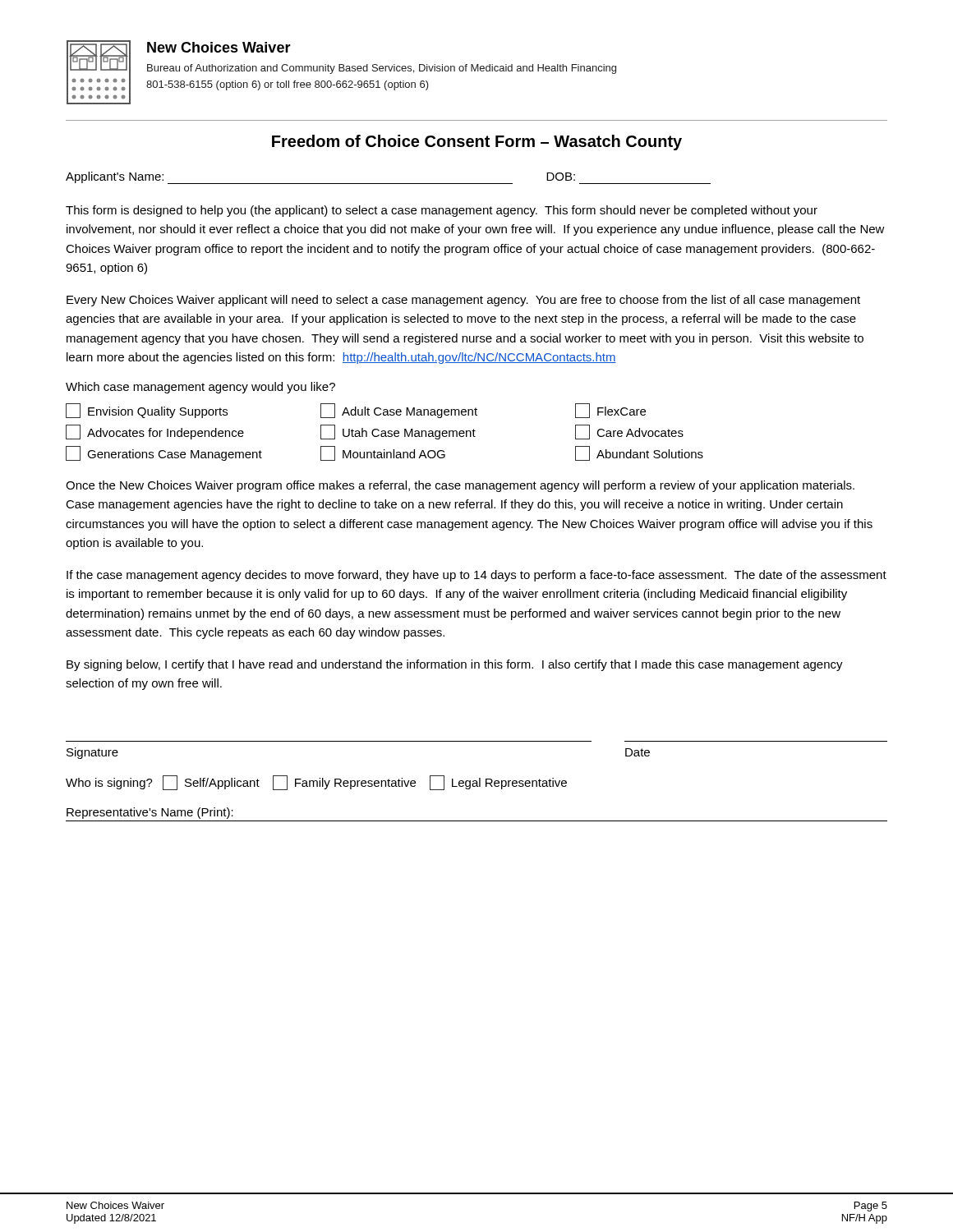Image resolution: width=953 pixels, height=1232 pixels.
Task: Select the region starting "Abundant Solutions"
Action: tap(650, 453)
